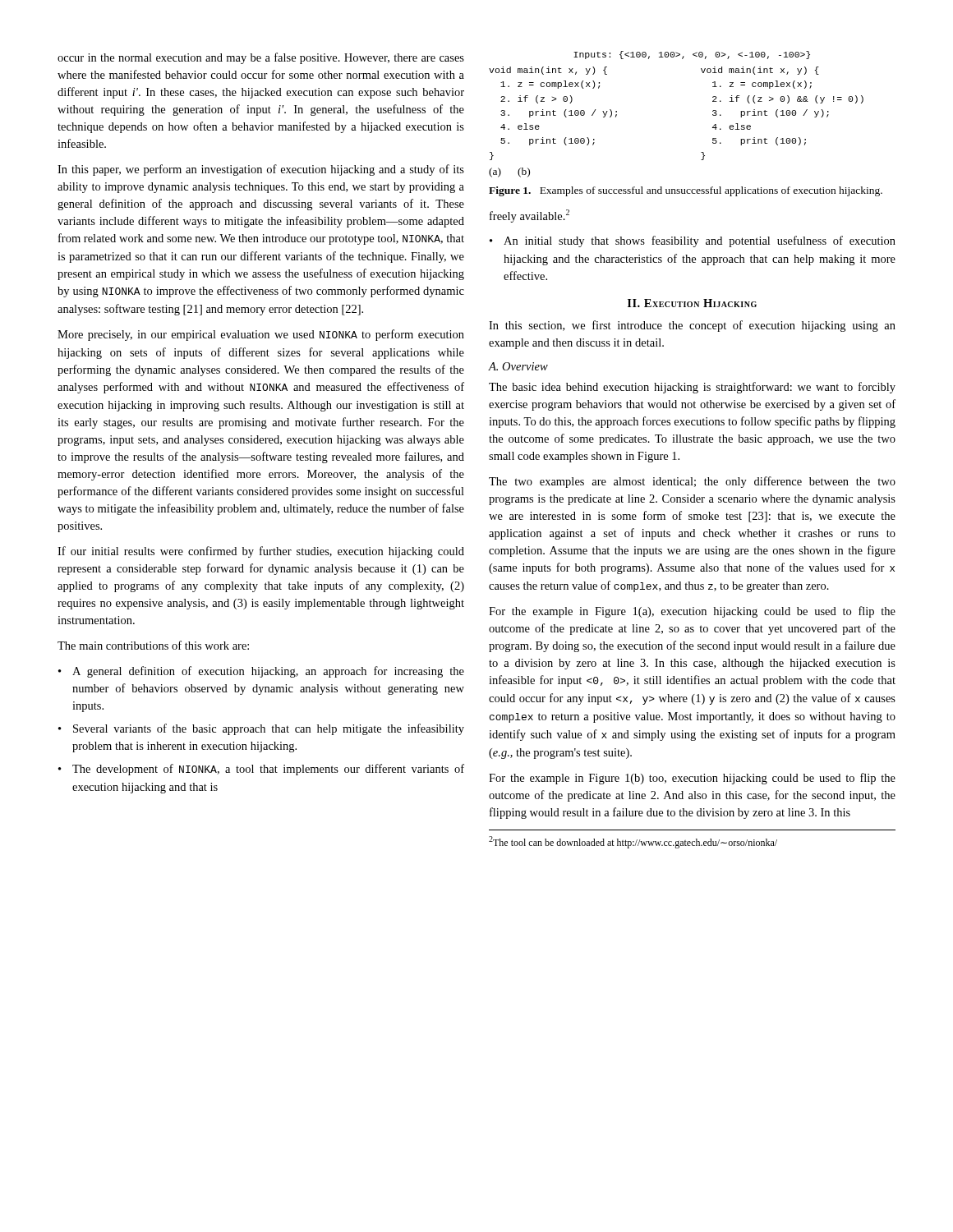The image size is (953, 1232).
Task: Locate the region starting "II. Execution Hijacking"
Action: [x=692, y=303]
